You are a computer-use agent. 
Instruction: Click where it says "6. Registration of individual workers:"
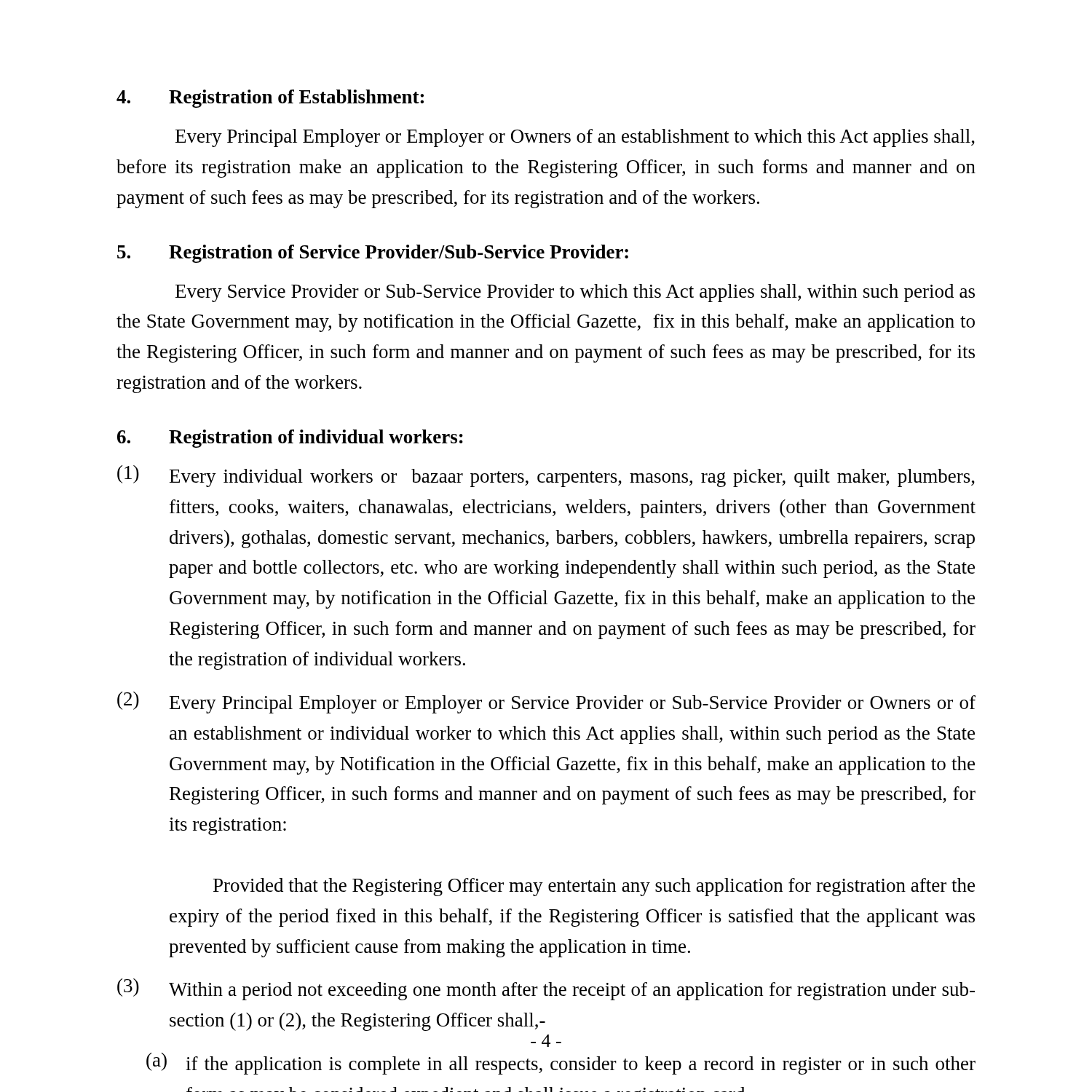(290, 437)
